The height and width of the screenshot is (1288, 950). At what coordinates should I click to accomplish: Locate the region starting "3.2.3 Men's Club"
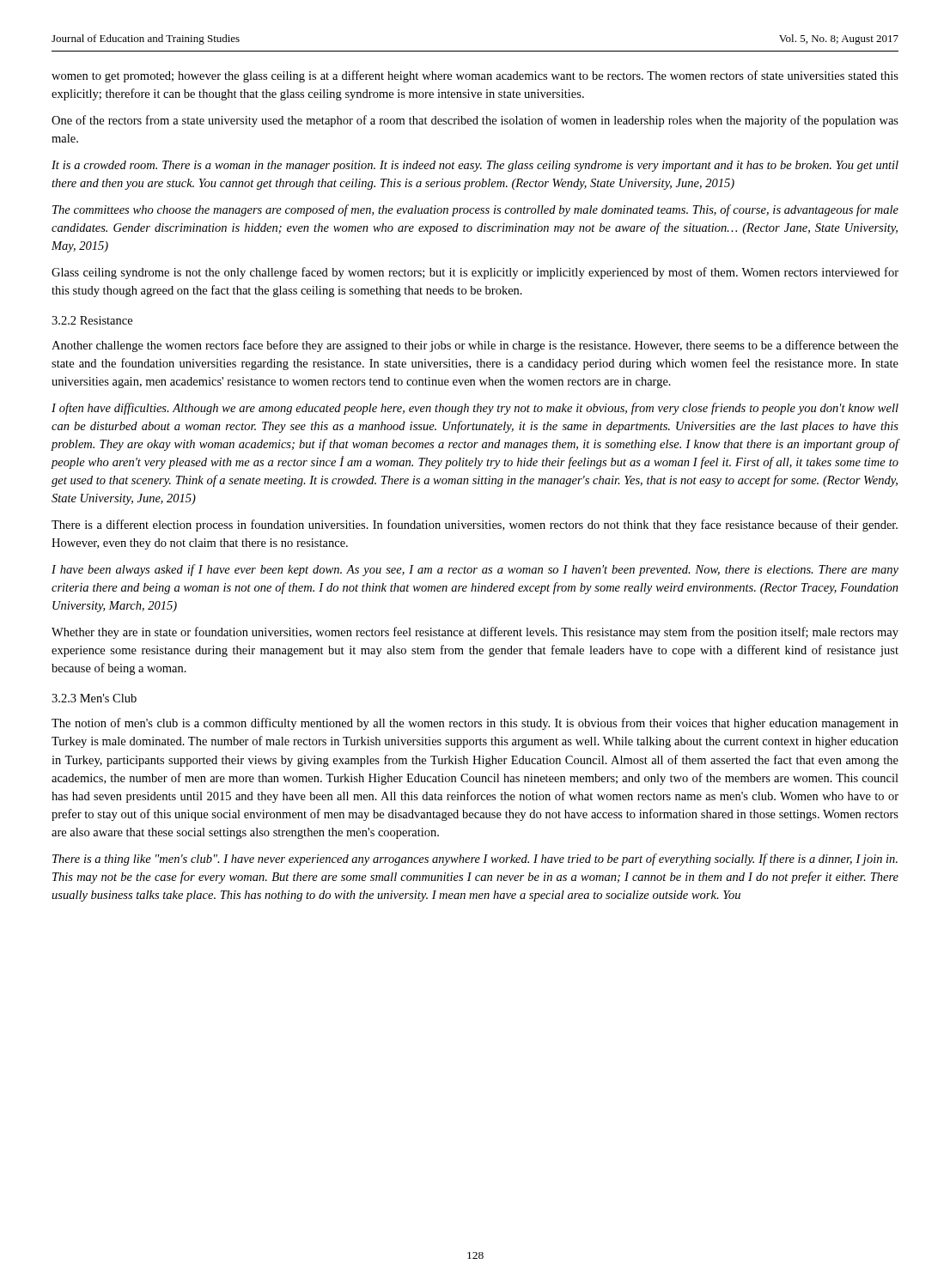[94, 698]
